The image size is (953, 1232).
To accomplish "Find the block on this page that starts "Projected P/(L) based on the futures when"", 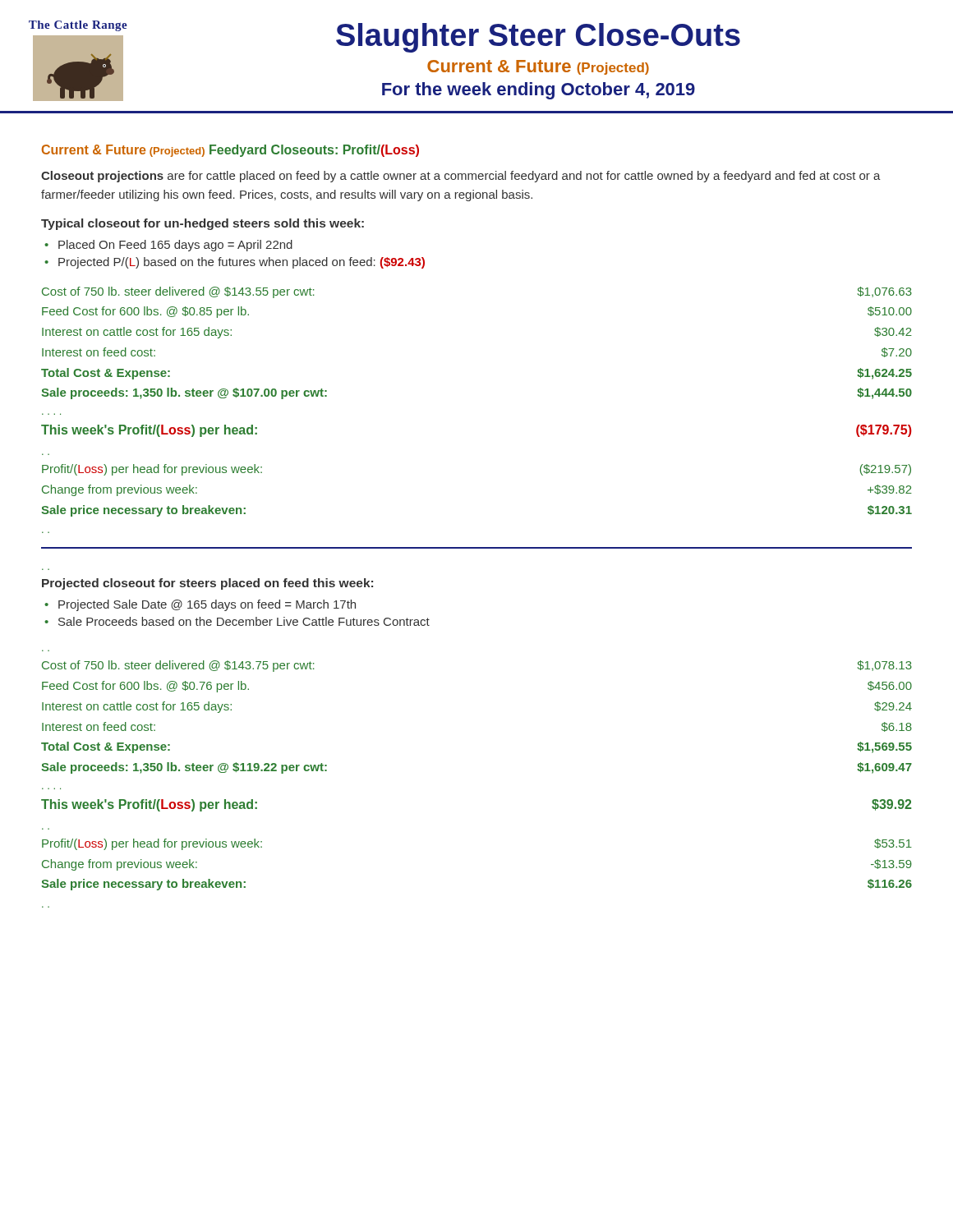I will [241, 261].
